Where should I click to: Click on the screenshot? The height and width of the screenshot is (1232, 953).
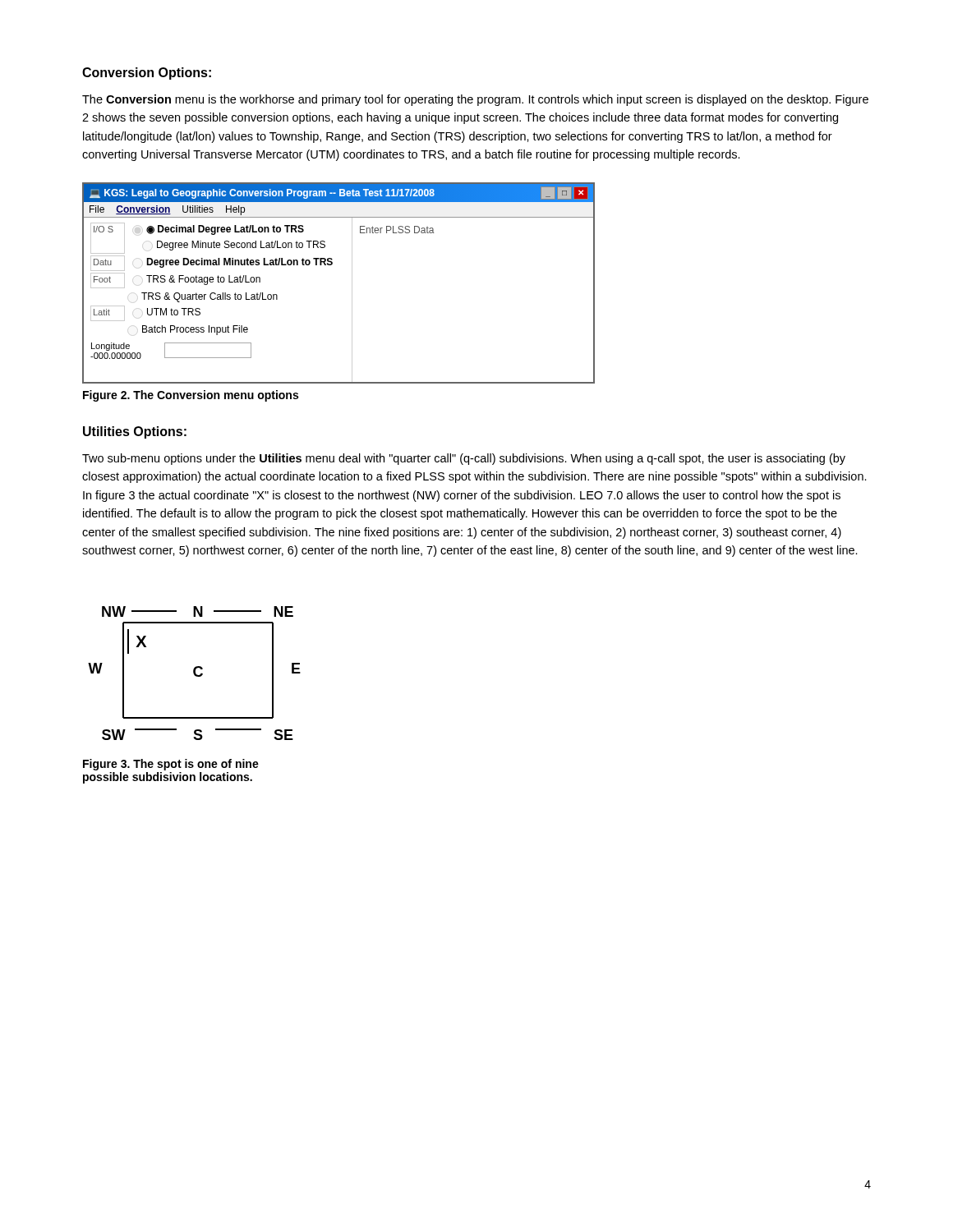(476, 283)
